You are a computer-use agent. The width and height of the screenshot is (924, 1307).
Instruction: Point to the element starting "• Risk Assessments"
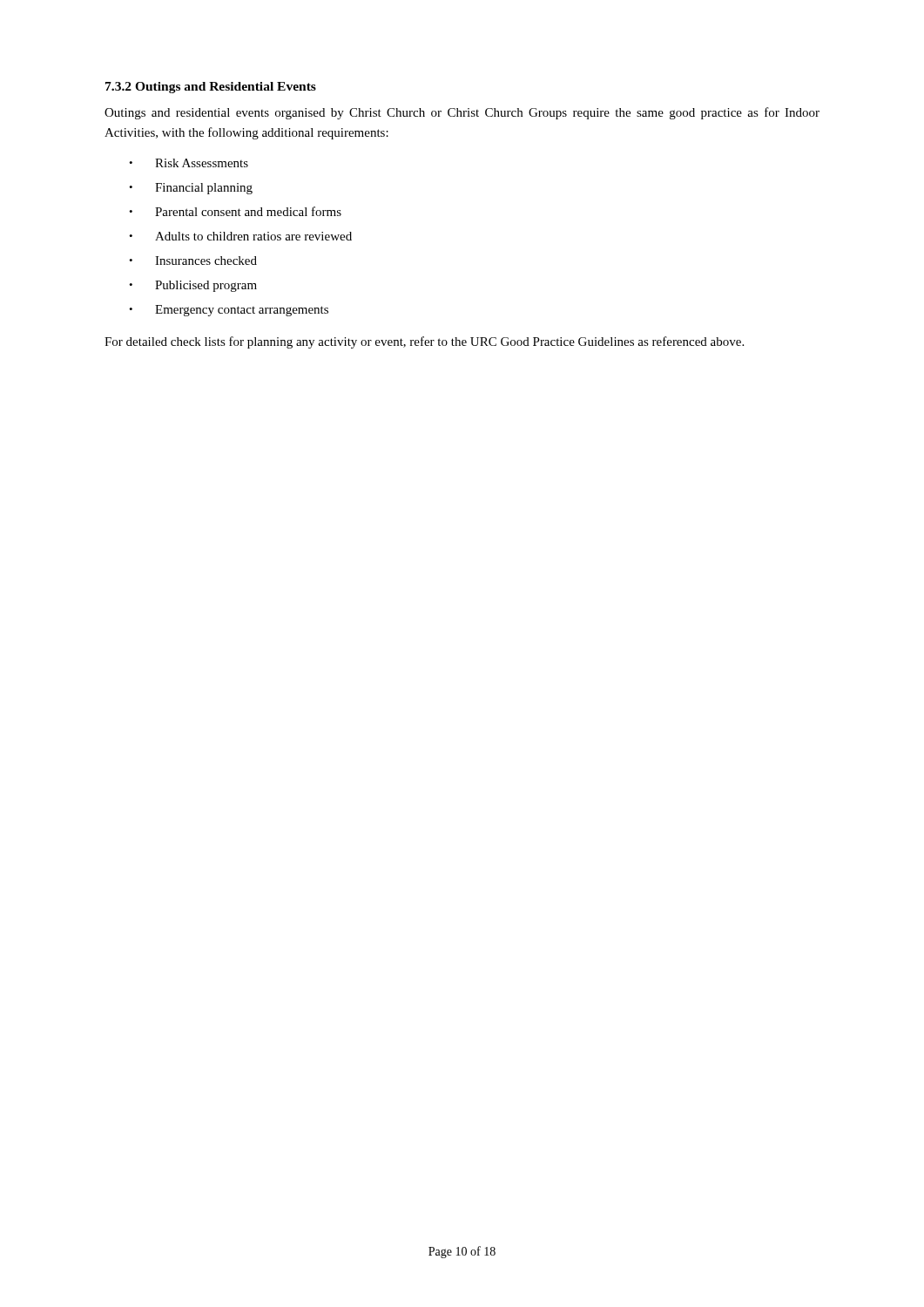click(185, 163)
